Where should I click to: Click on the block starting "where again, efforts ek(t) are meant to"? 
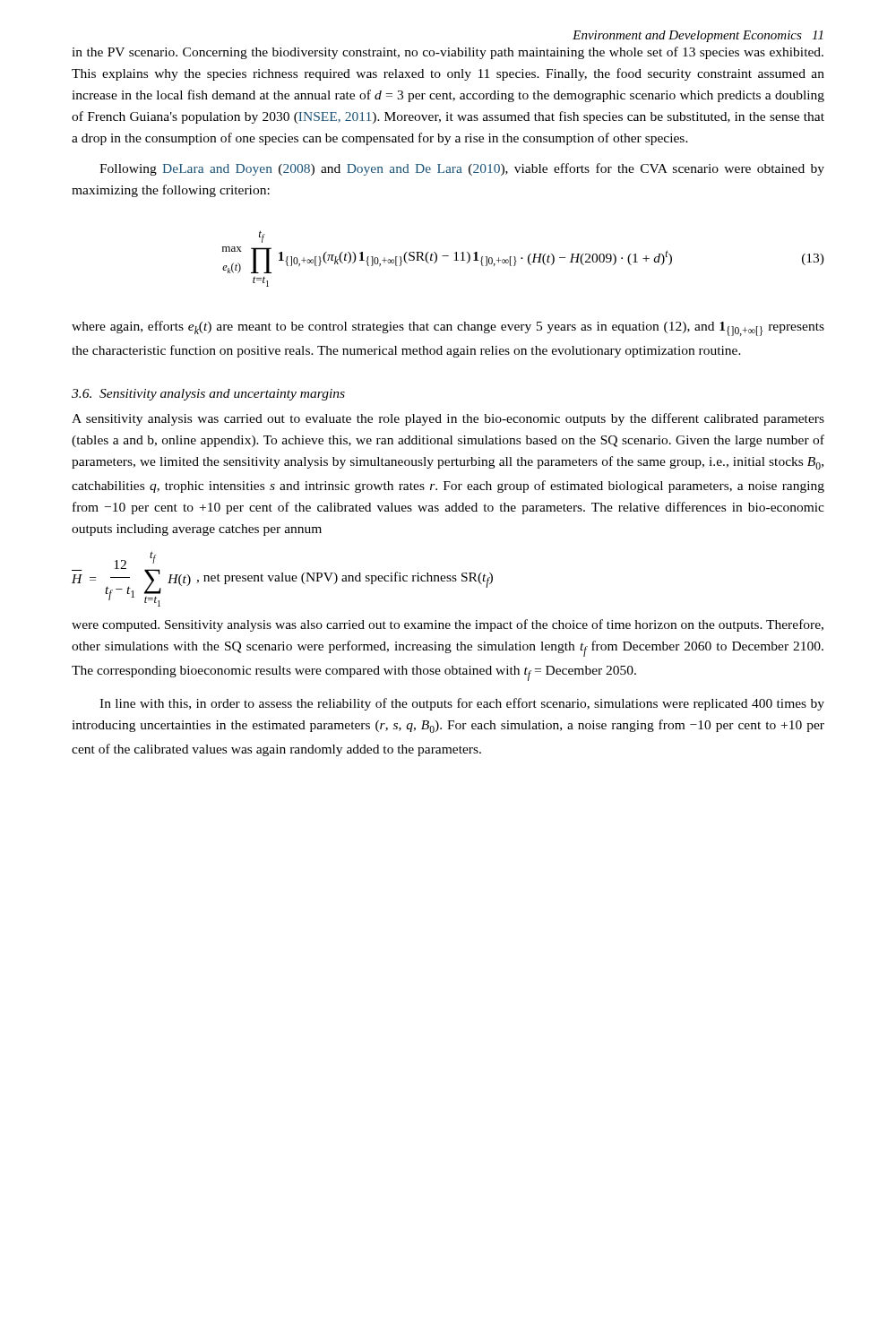(x=448, y=338)
